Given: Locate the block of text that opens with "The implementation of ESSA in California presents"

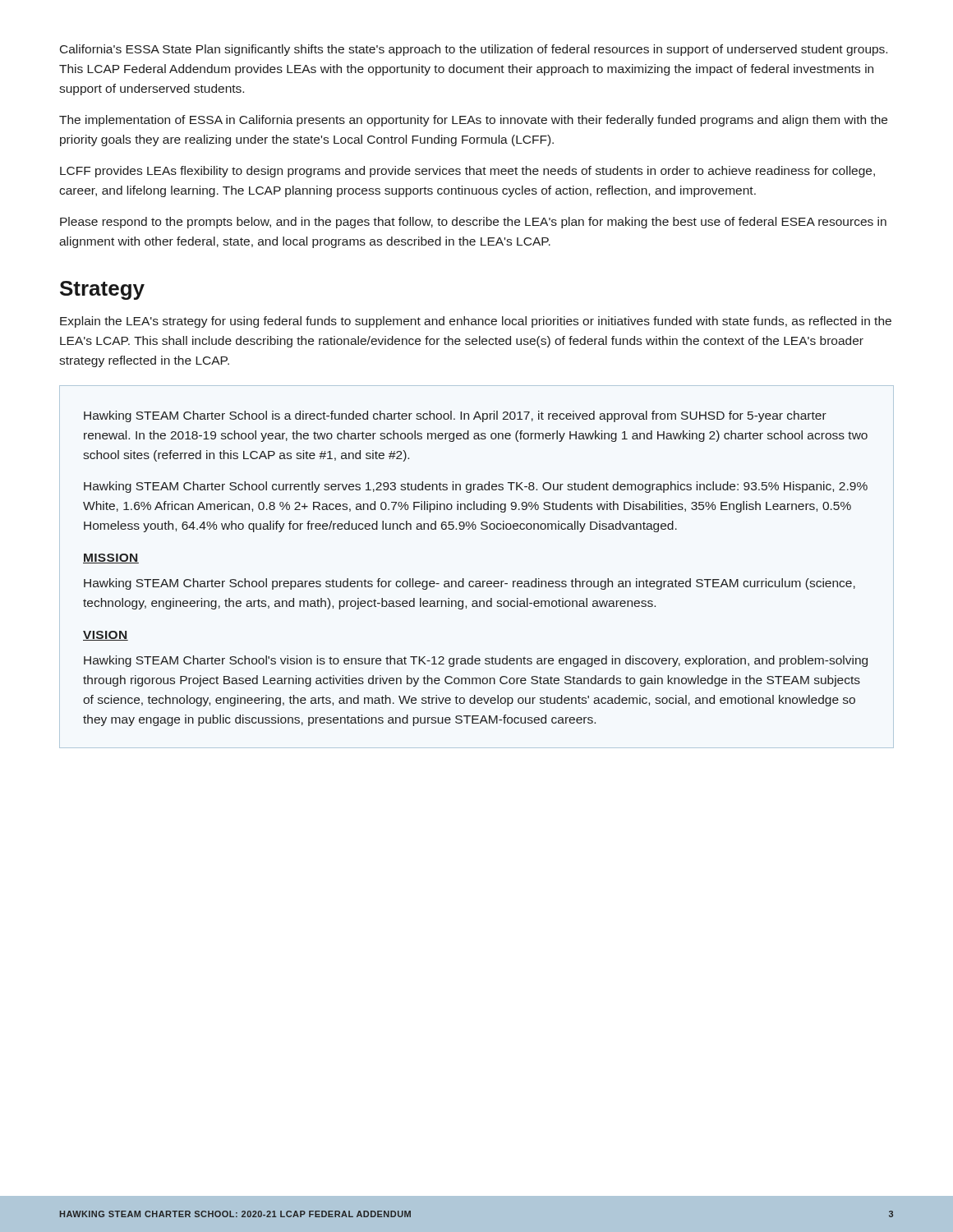Looking at the screenshot, I should pos(474,129).
